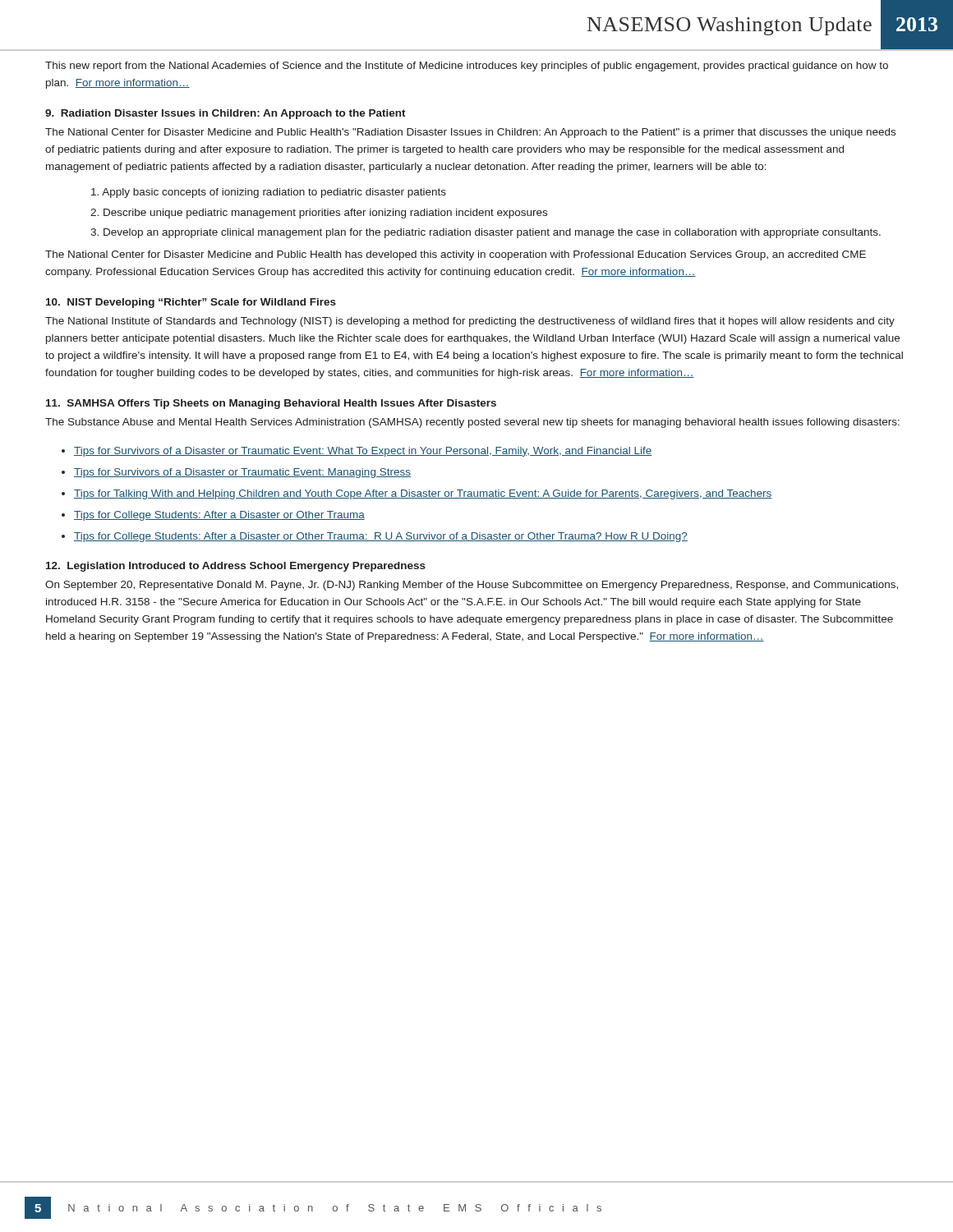Select the text block starting "9. Radiation Disaster"
Screen dimensions: 1232x953
(x=225, y=113)
